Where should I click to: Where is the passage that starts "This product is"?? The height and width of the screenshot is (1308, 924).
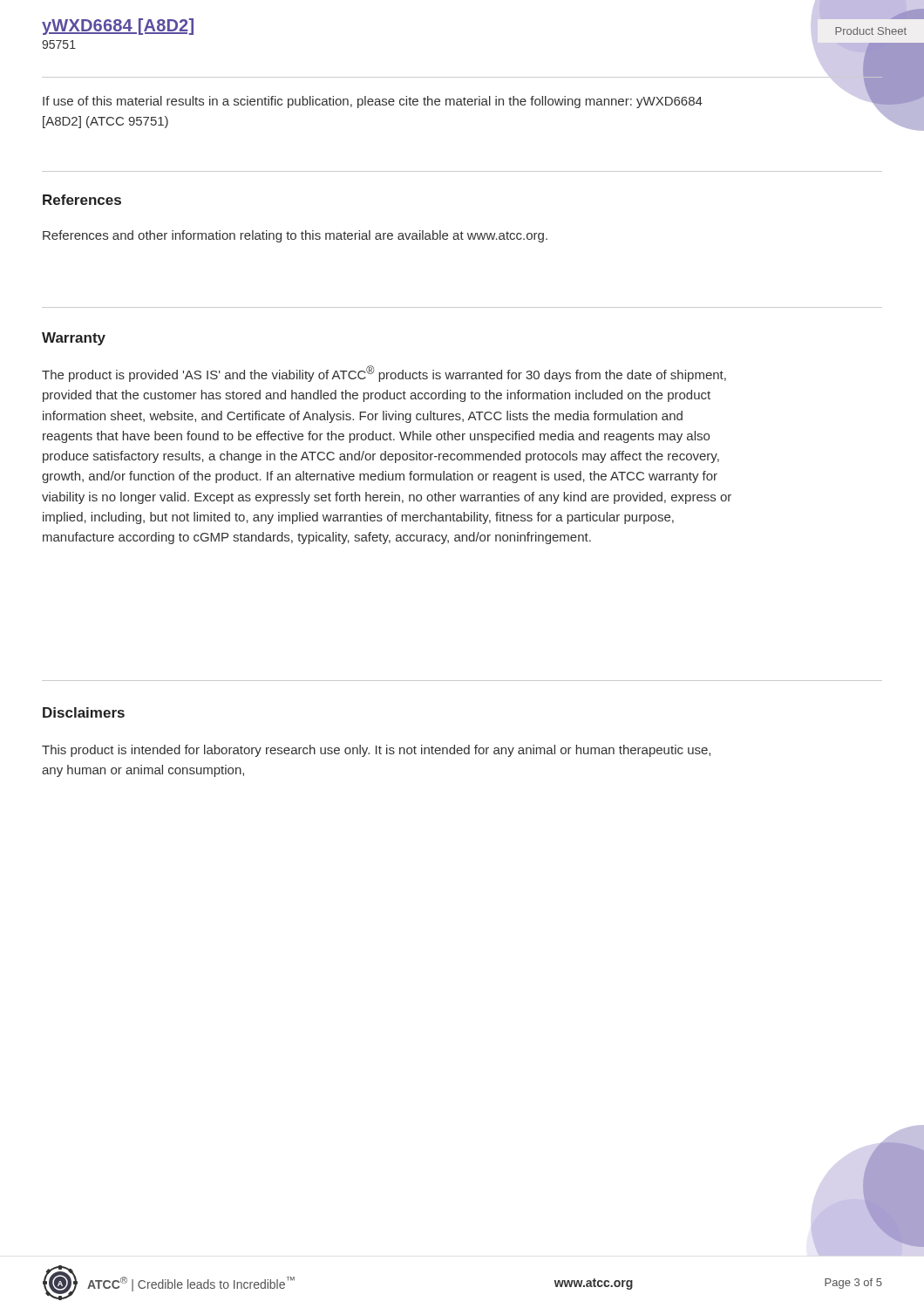pos(387,760)
